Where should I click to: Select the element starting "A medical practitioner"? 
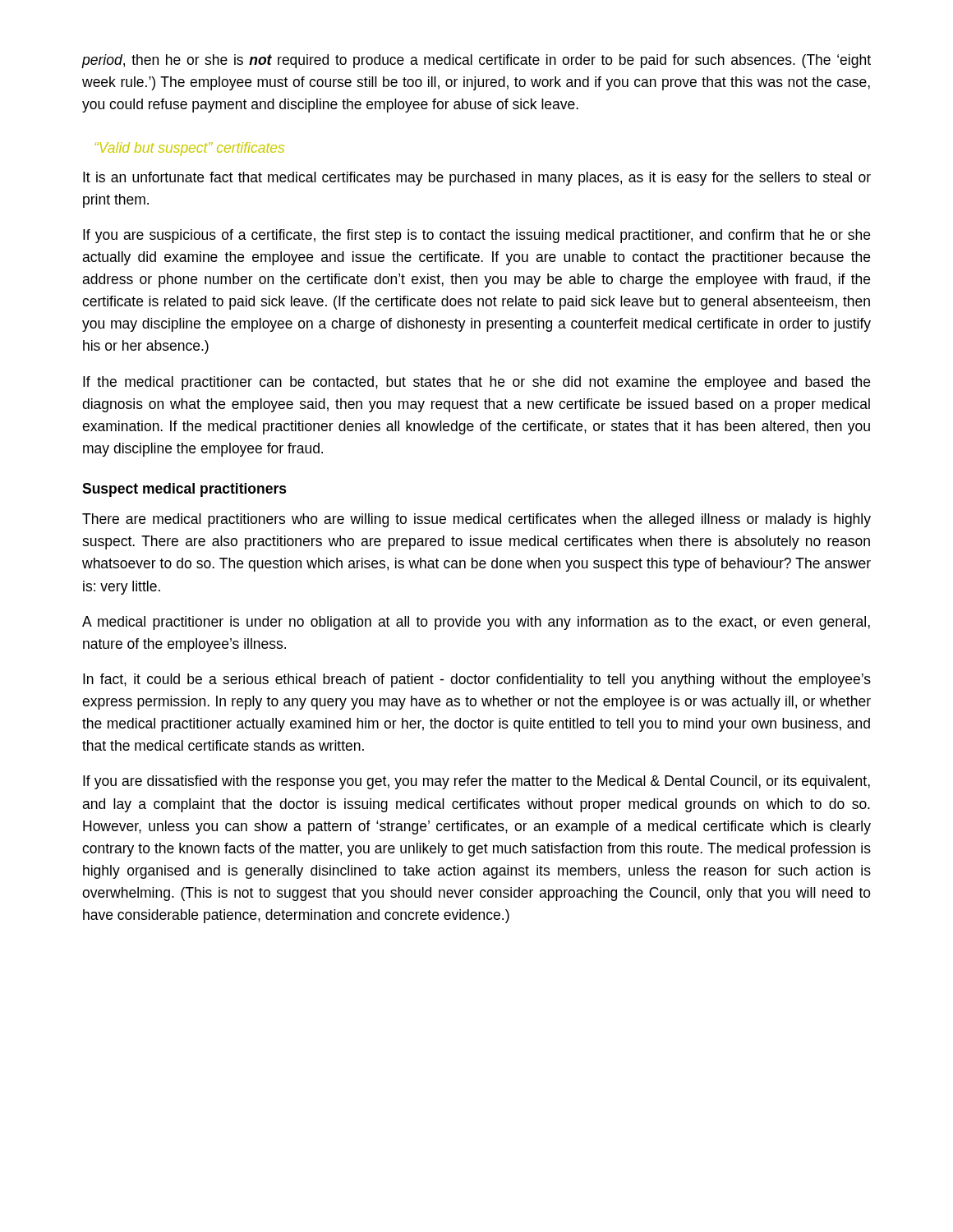click(x=476, y=633)
